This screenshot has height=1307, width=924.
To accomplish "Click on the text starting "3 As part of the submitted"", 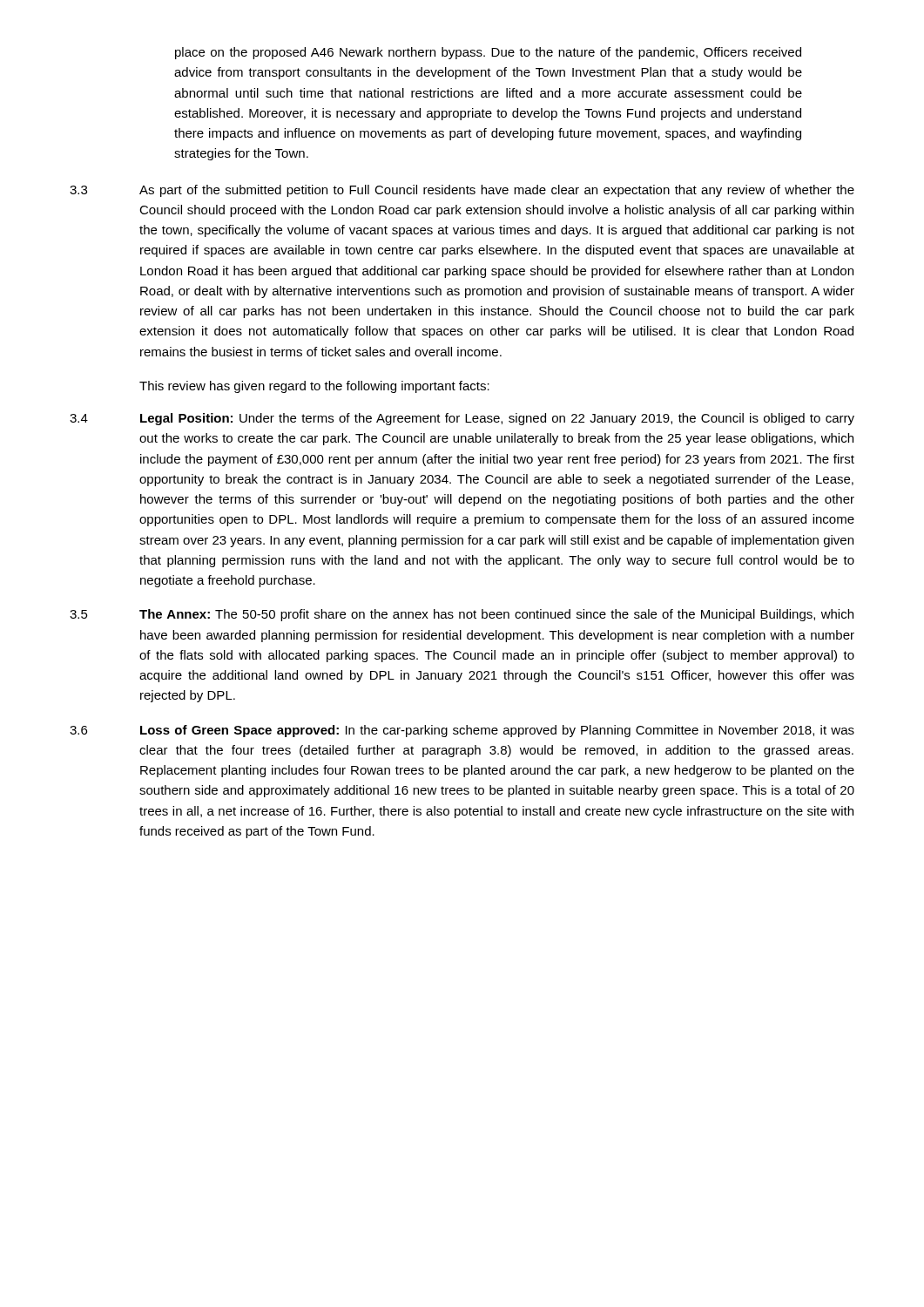I will (x=462, y=270).
